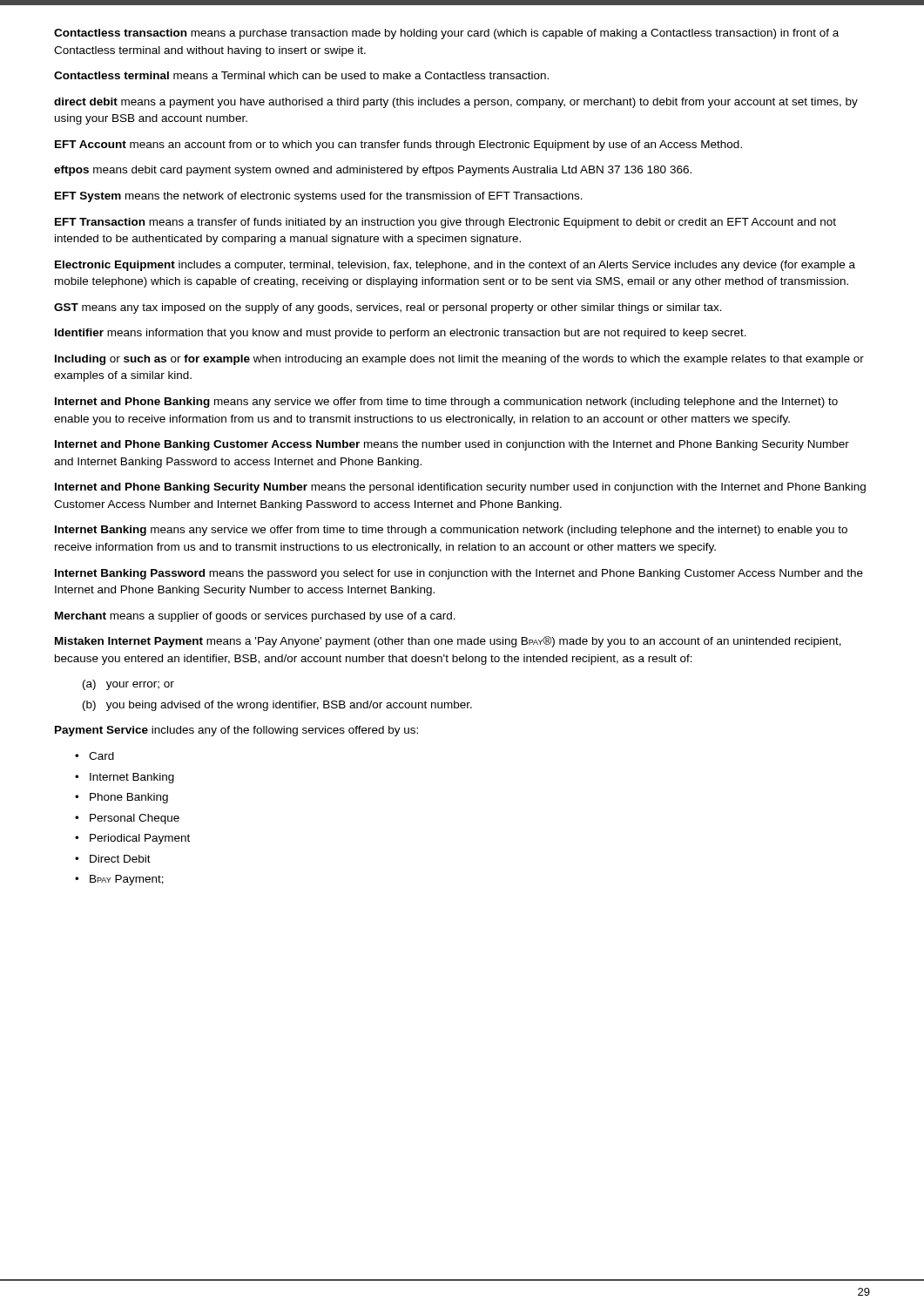Click on the text block that says "Internet and Phone Banking means any service"
Screen dimensions: 1307x924
tap(446, 410)
